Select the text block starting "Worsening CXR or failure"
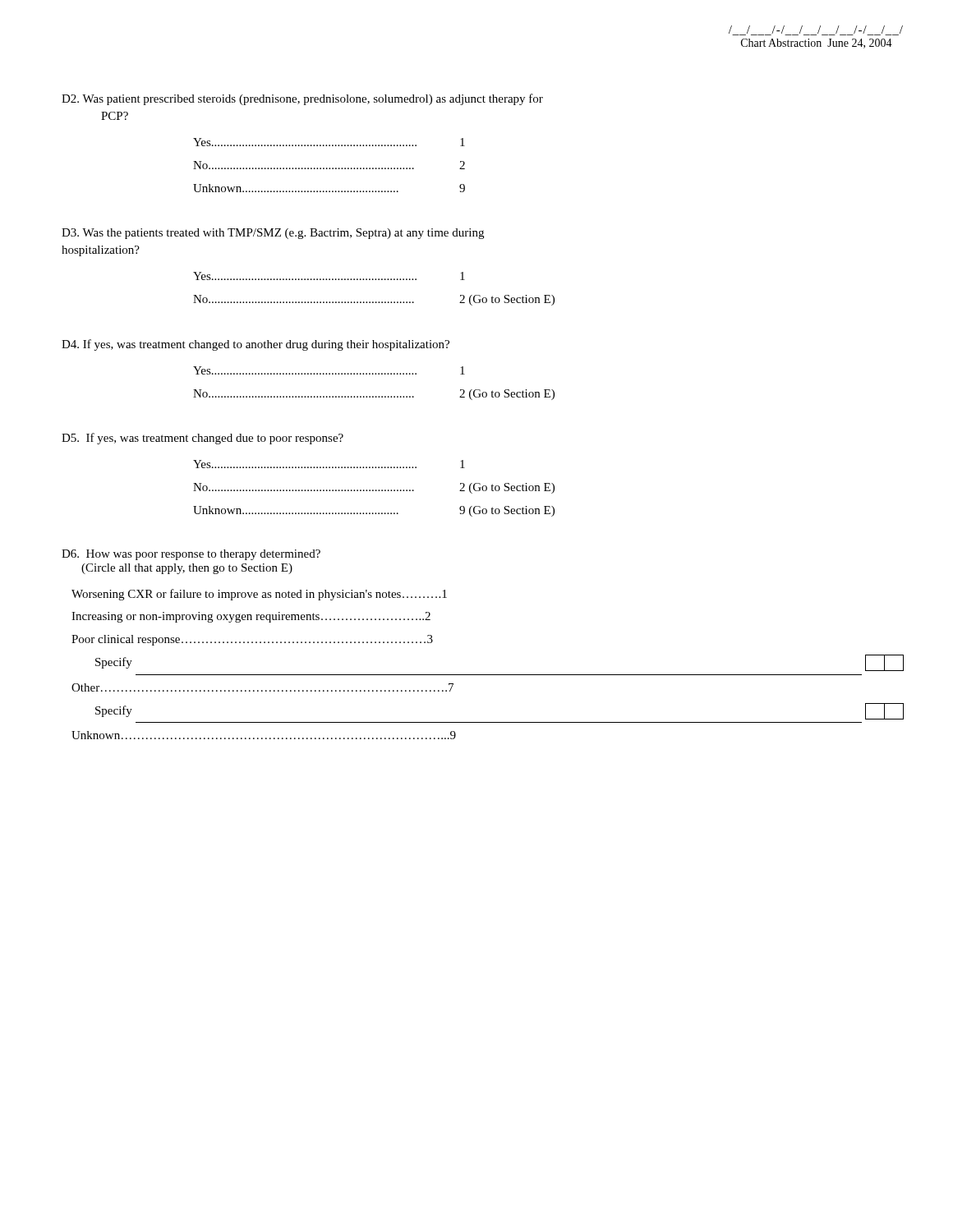 tap(259, 595)
